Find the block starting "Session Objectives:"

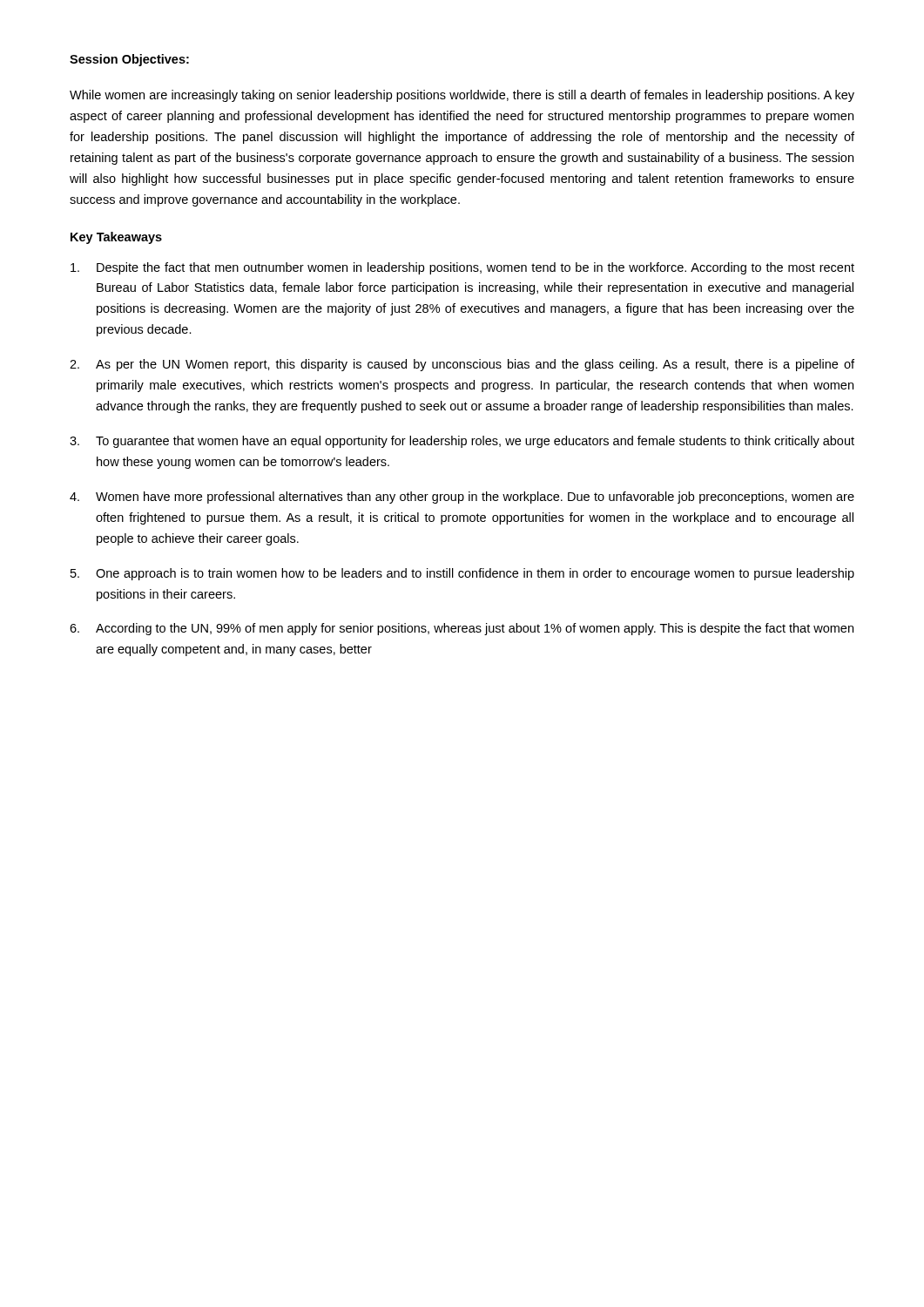130,59
